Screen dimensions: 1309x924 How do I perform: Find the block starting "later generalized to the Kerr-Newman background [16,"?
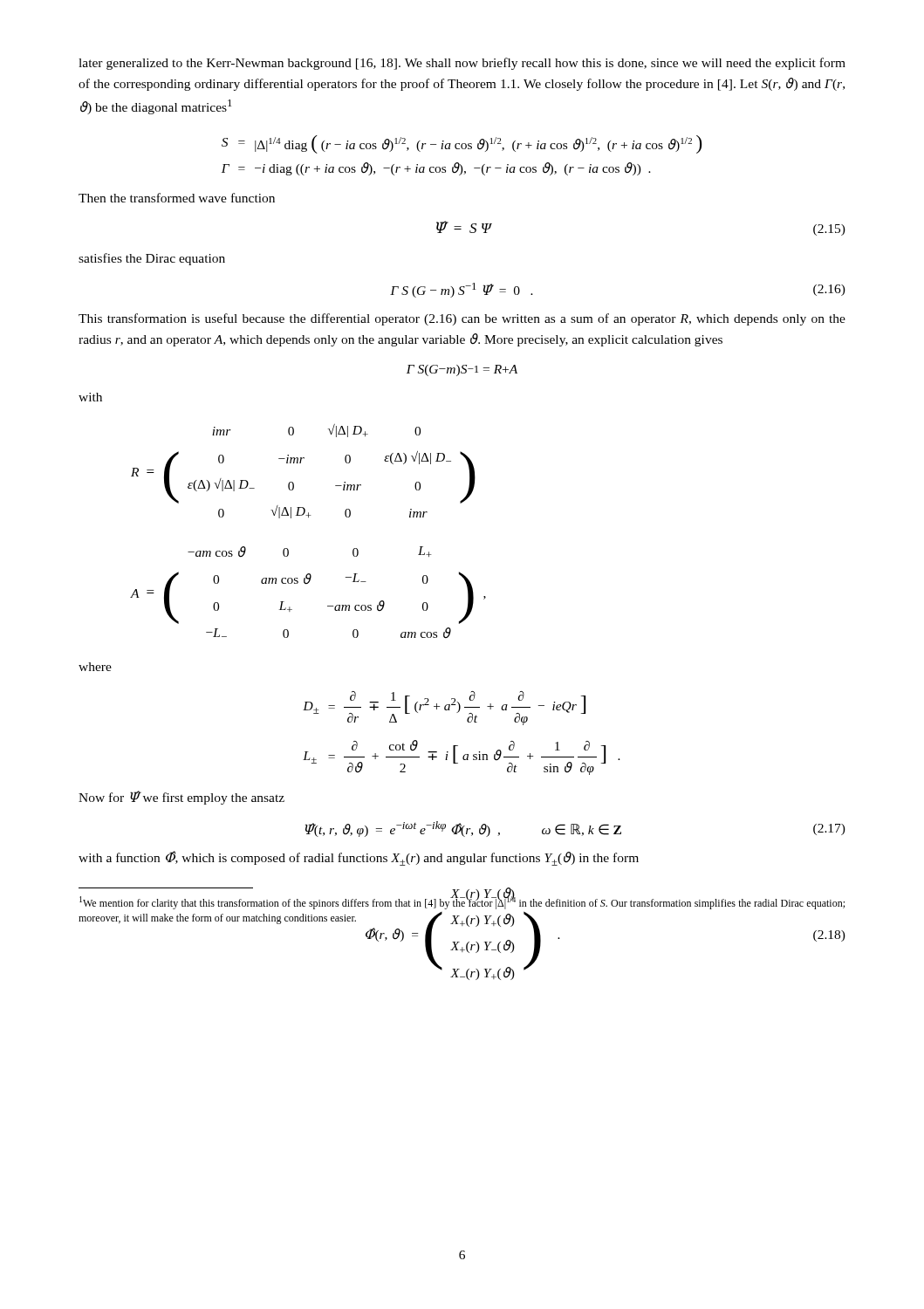point(462,85)
